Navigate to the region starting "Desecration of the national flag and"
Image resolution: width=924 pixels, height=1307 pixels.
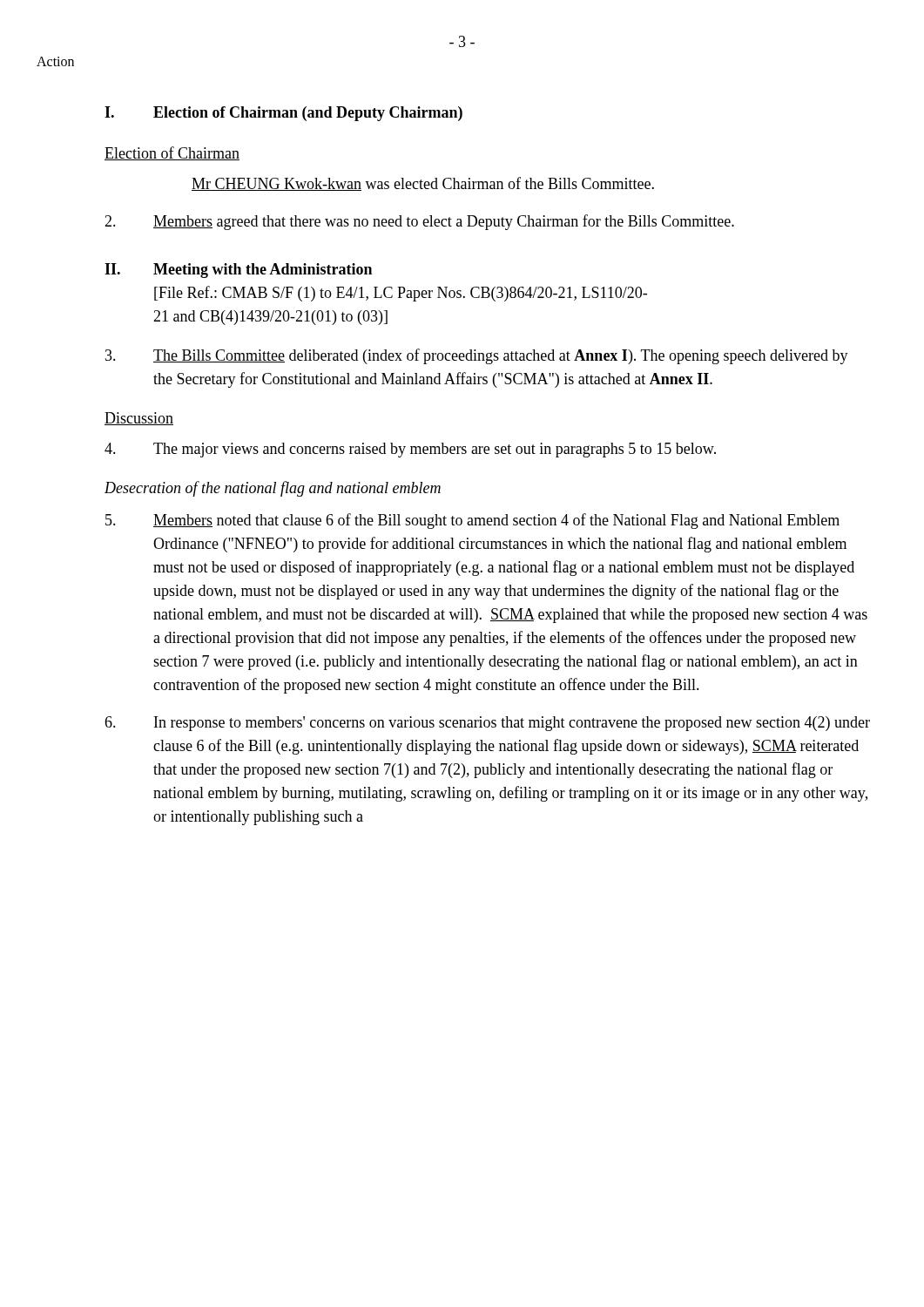(273, 488)
